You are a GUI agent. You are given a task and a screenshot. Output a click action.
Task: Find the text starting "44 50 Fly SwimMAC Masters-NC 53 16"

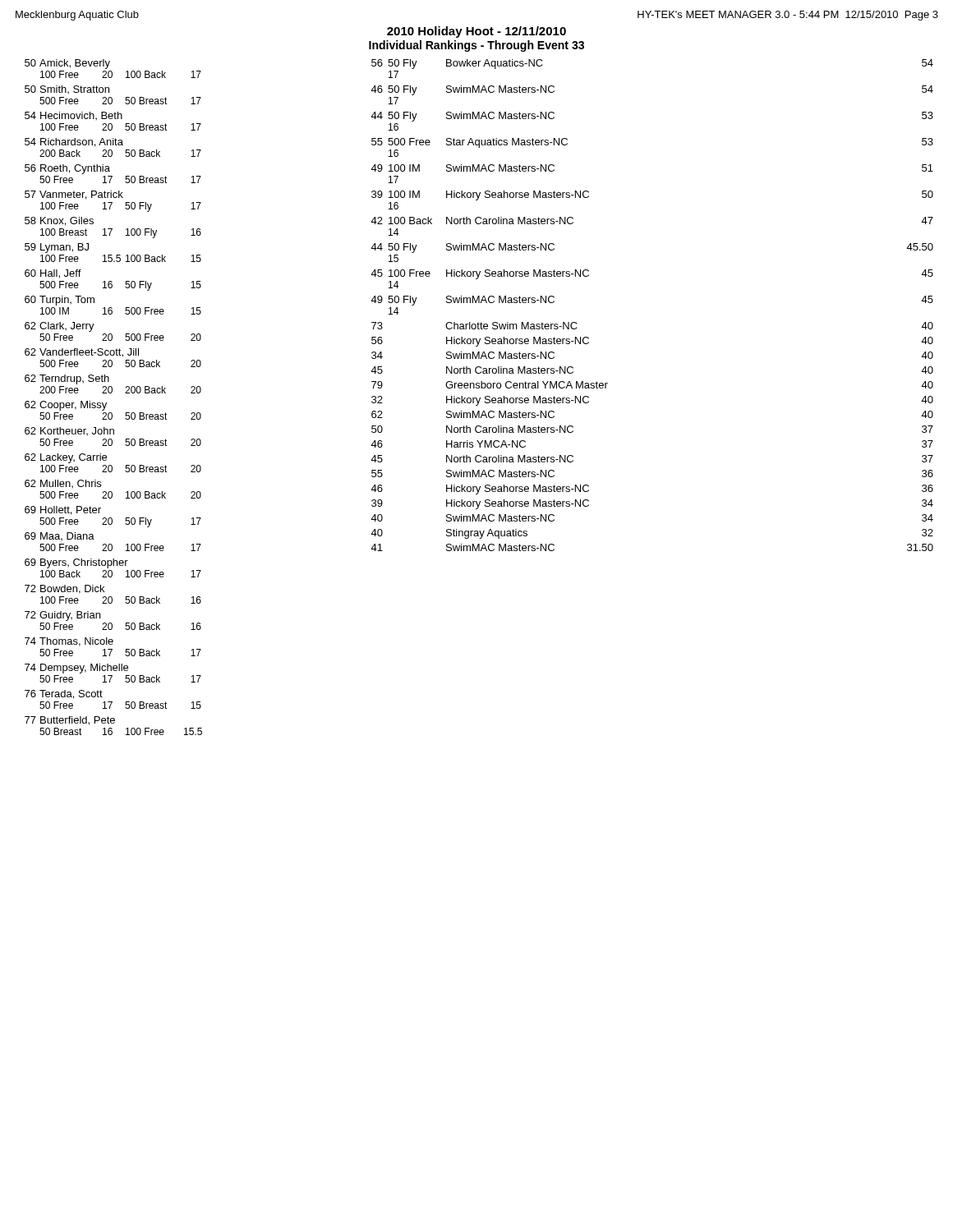click(393, 116)
